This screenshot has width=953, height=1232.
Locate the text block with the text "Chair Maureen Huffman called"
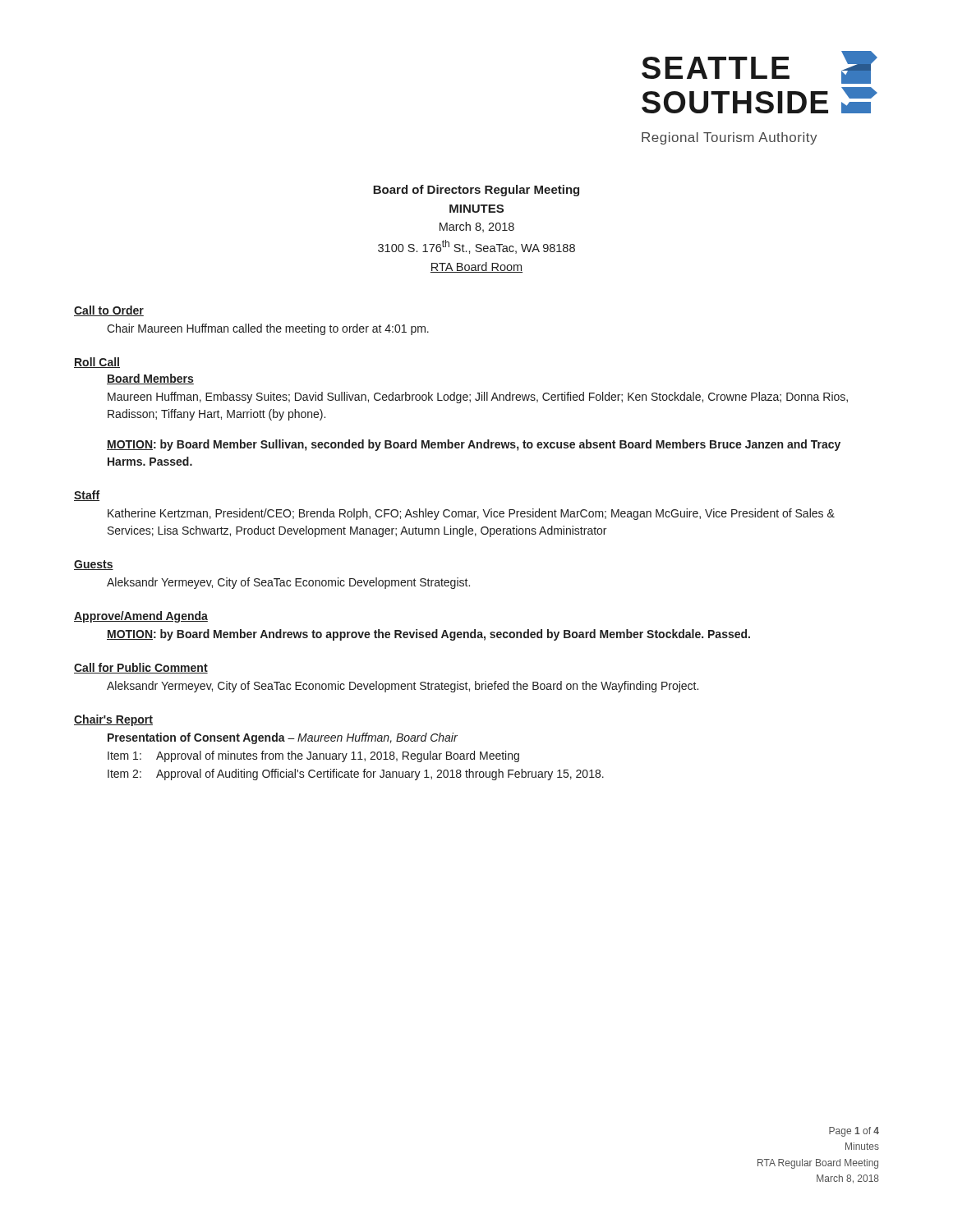tap(268, 329)
